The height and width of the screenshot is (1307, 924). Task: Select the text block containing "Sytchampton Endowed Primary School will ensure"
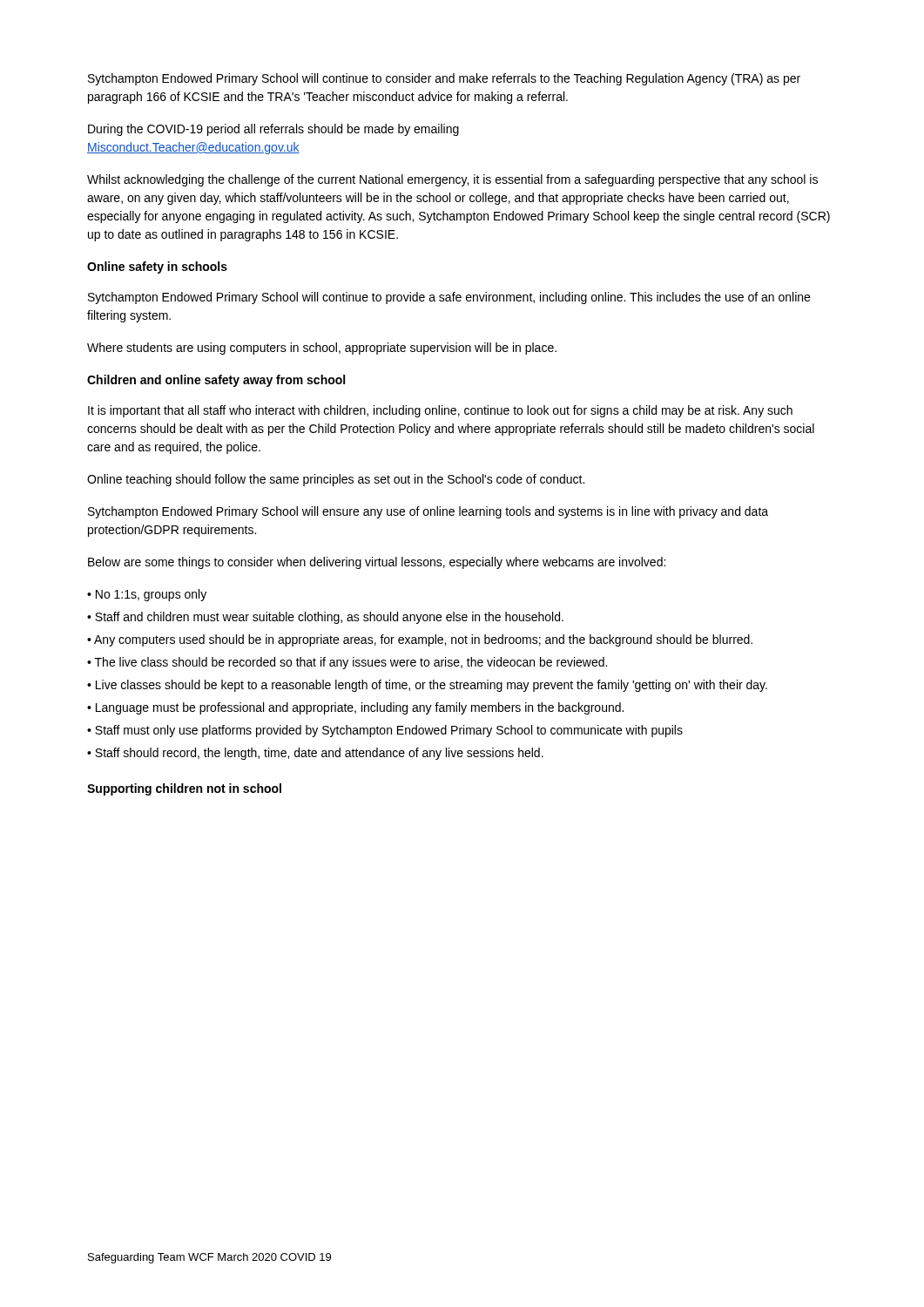[428, 521]
